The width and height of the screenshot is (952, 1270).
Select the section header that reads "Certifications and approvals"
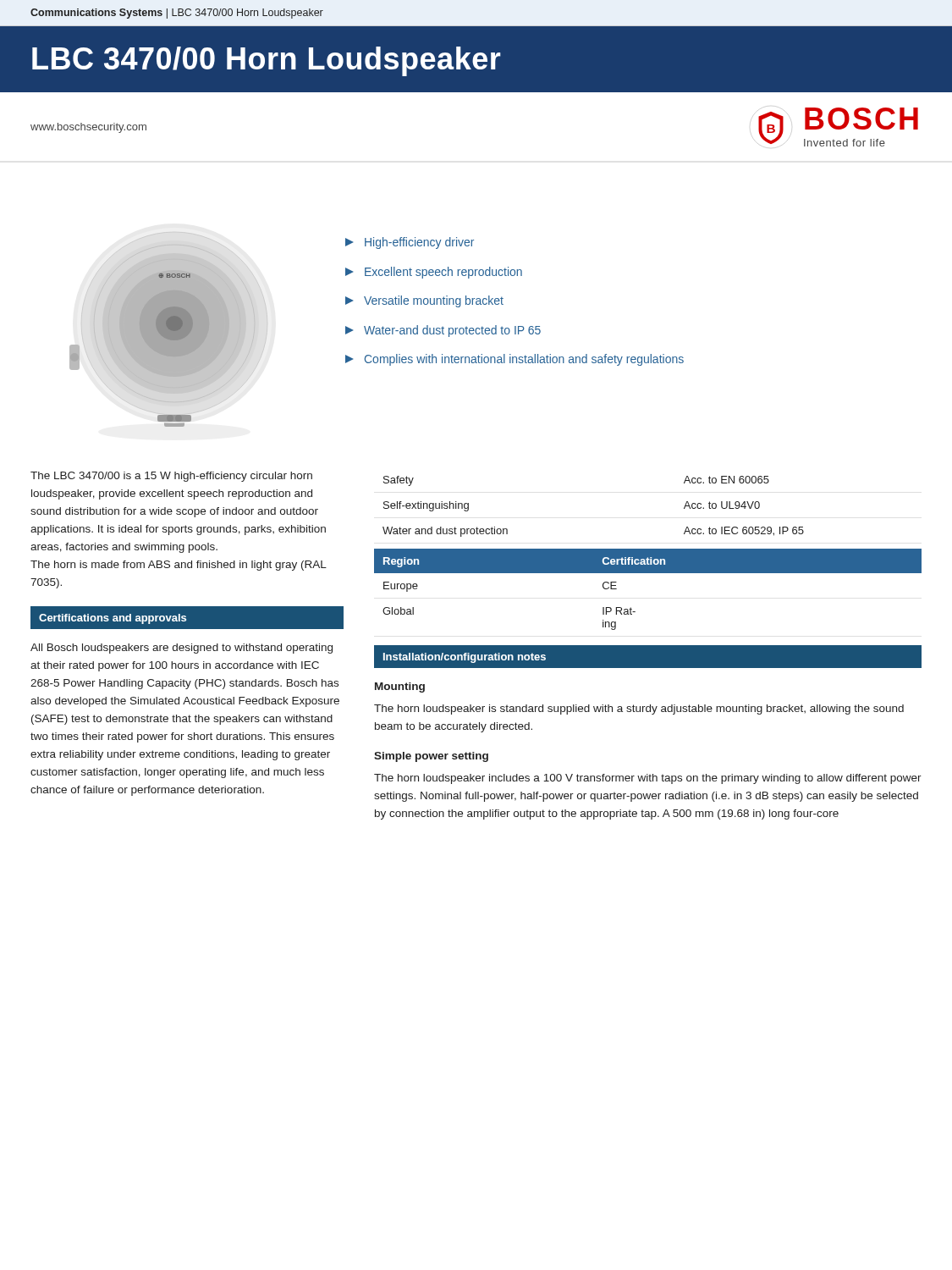click(x=113, y=618)
